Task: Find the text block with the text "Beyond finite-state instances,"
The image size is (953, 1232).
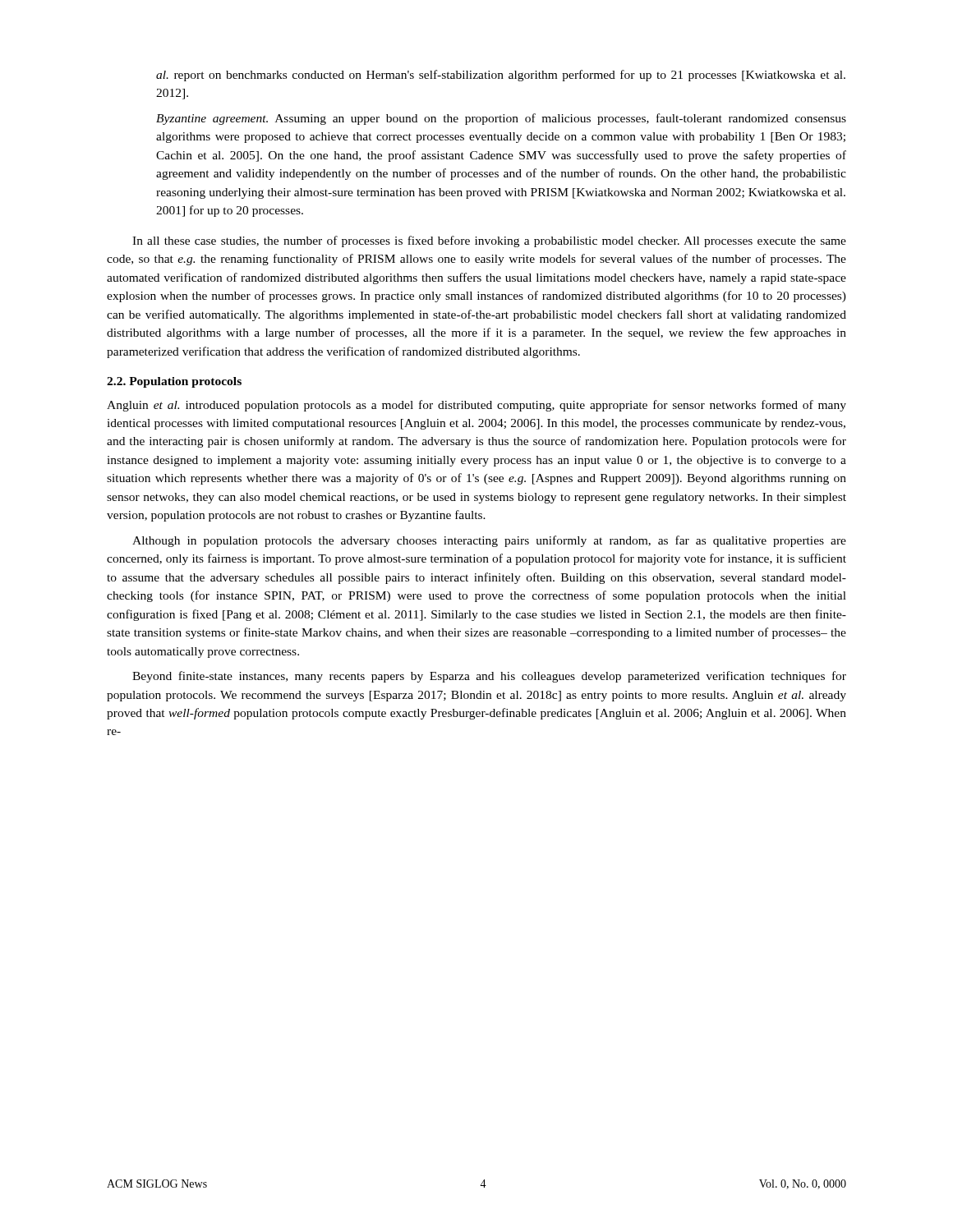Action: tap(476, 704)
